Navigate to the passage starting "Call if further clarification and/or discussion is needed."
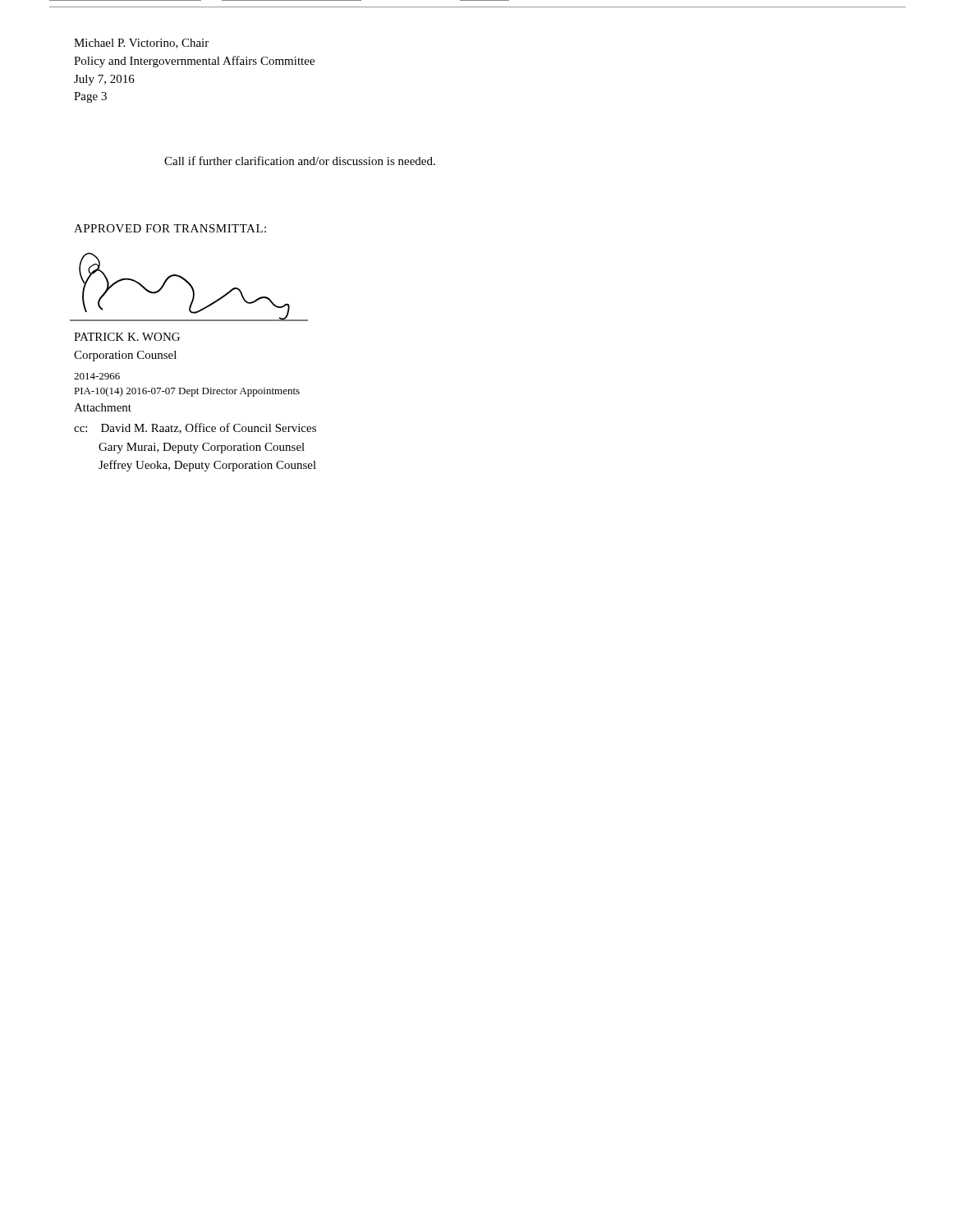The image size is (955, 1232). 300,161
